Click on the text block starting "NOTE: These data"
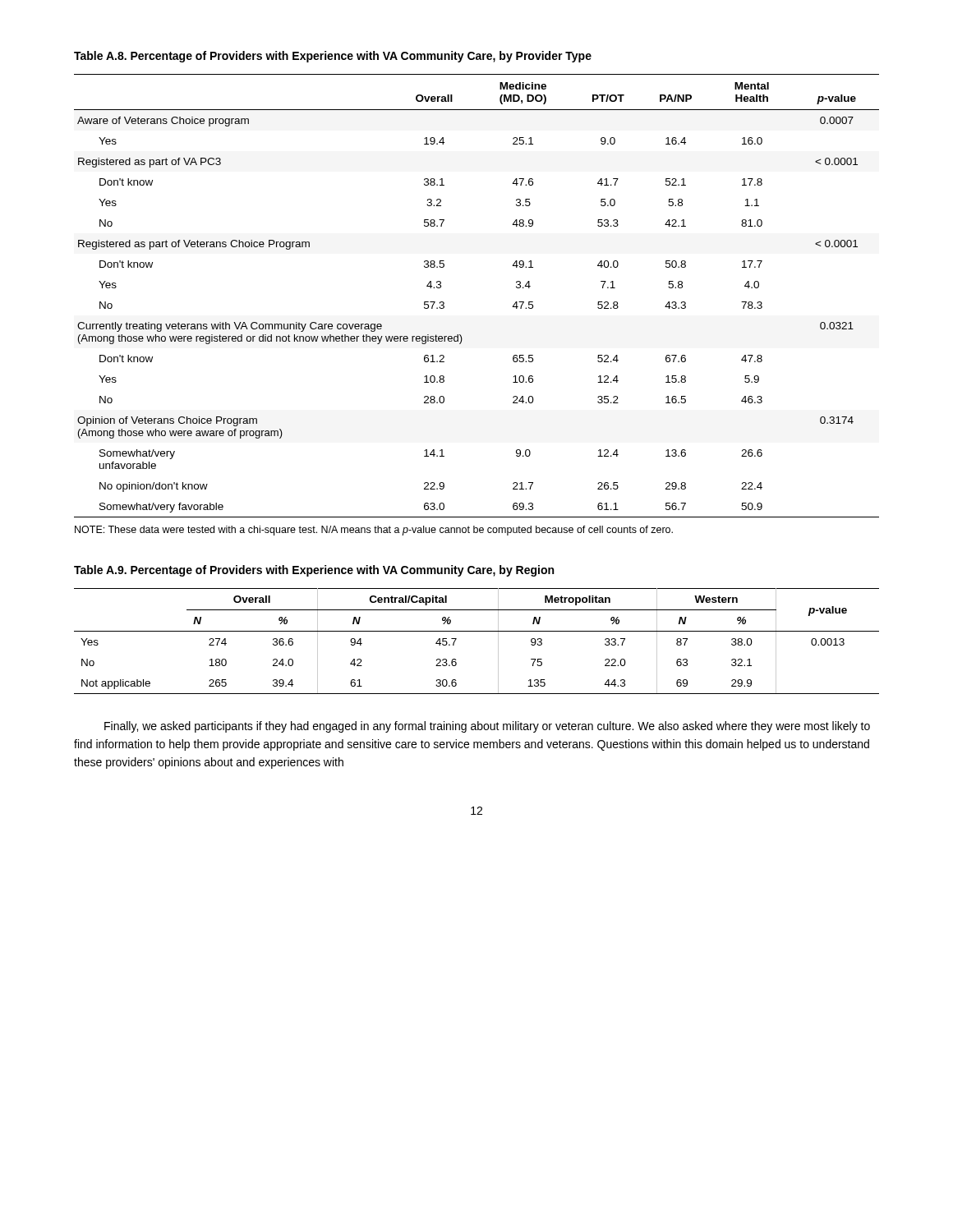 [x=374, y=530]
